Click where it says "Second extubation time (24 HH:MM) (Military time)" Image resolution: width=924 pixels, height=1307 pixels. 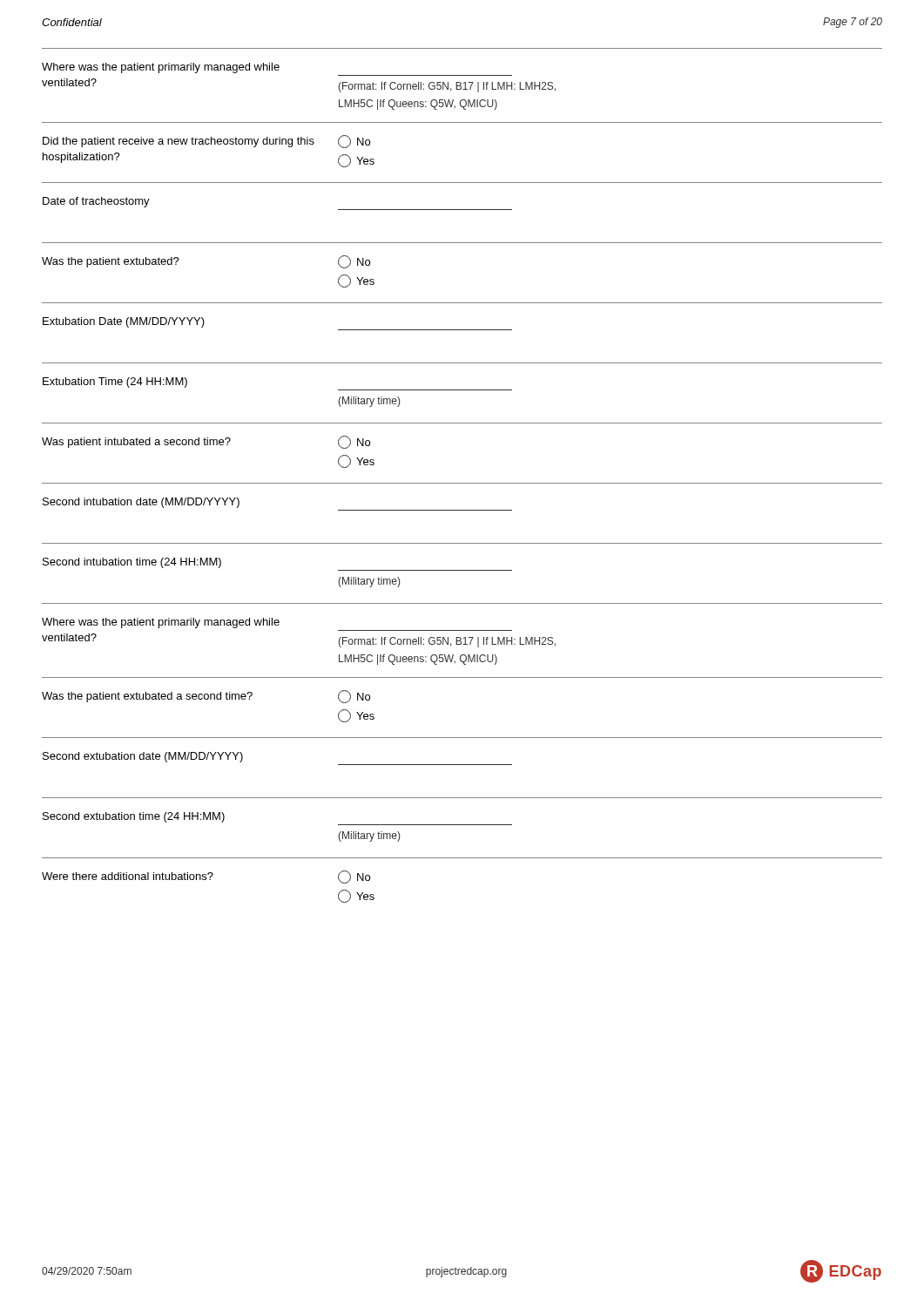point(462,826)
